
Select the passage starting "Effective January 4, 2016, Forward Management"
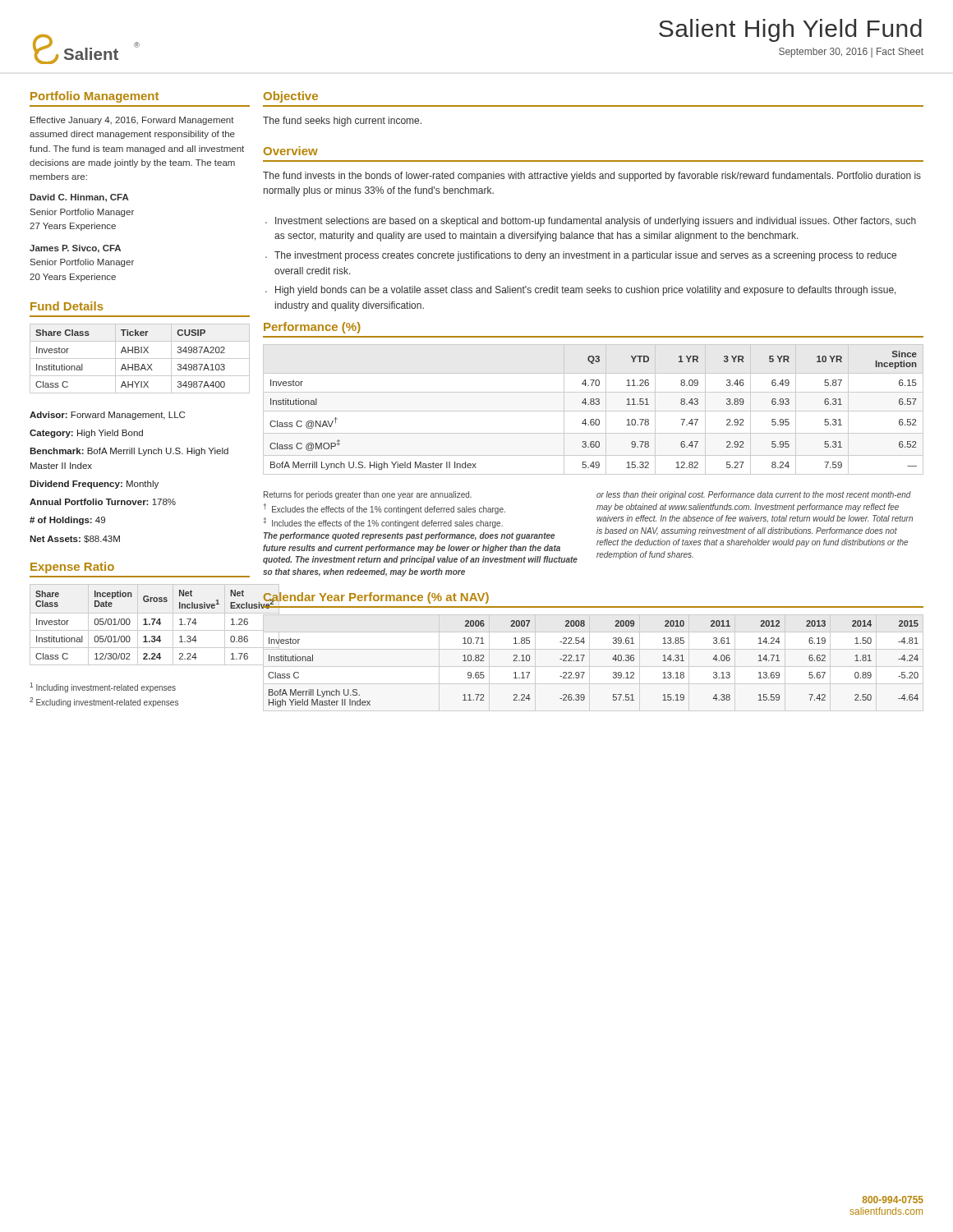[140, 199]
